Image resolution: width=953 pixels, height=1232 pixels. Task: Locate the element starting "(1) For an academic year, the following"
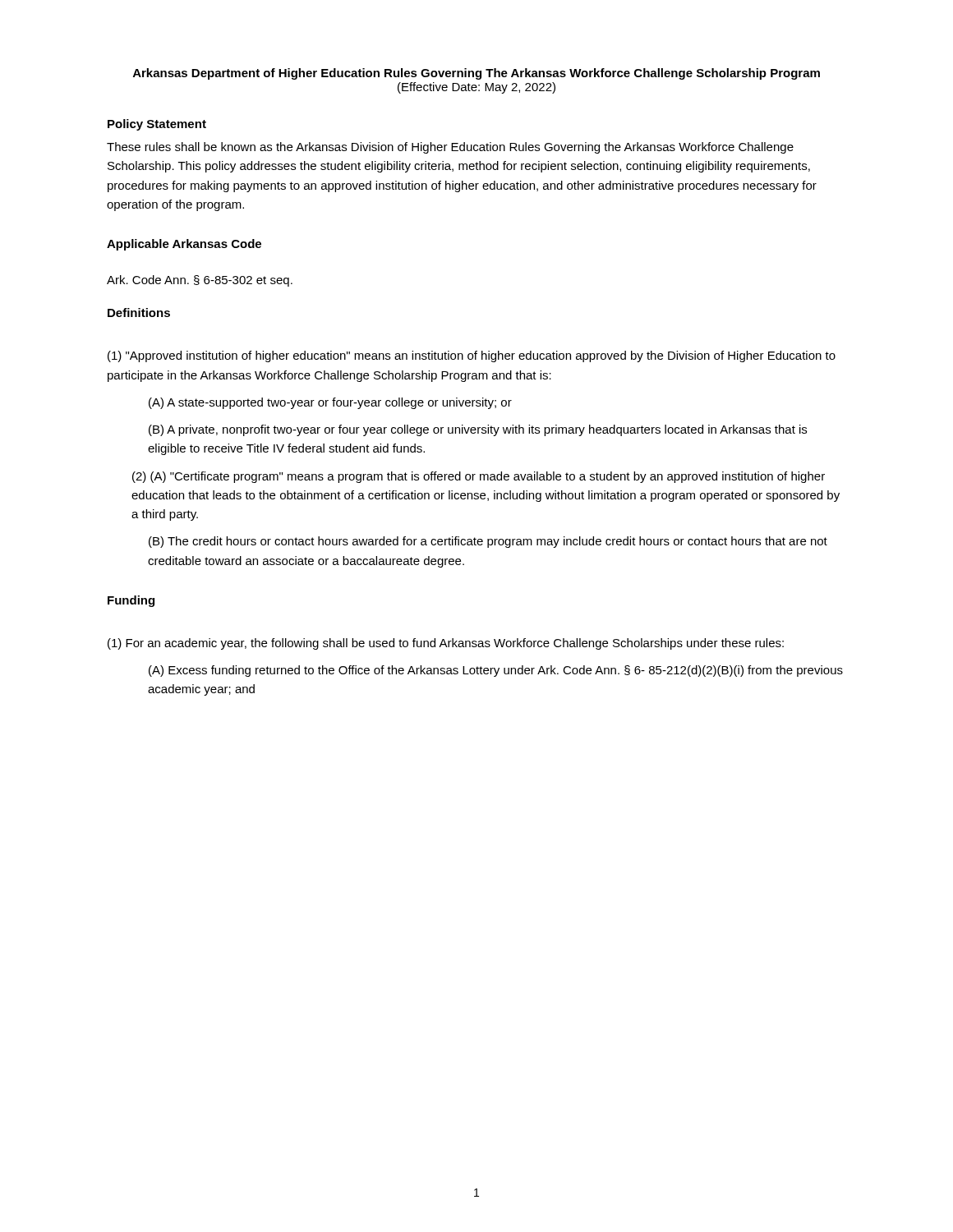446,642
